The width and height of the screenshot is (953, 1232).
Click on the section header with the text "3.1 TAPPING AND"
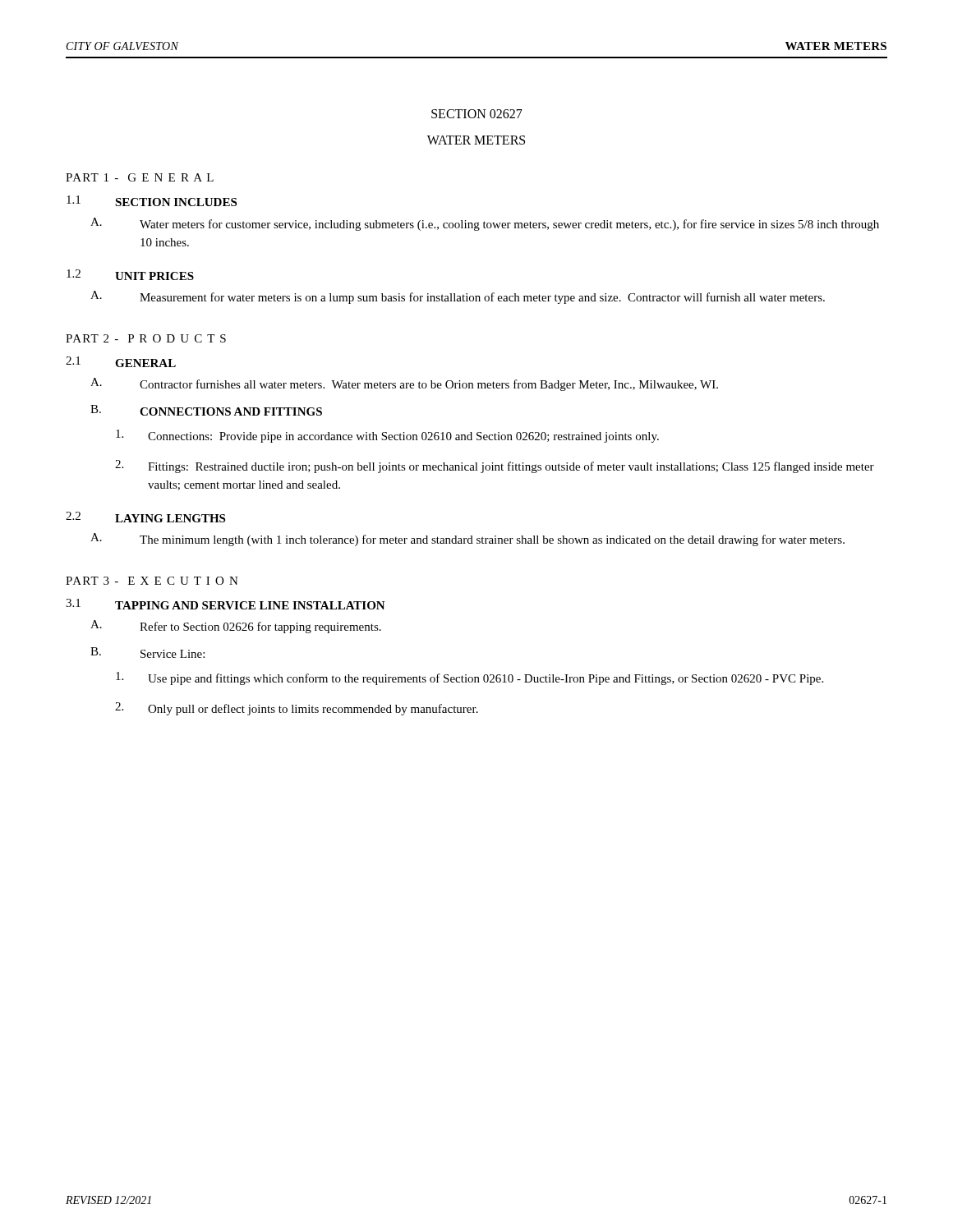tap(226, 604)
